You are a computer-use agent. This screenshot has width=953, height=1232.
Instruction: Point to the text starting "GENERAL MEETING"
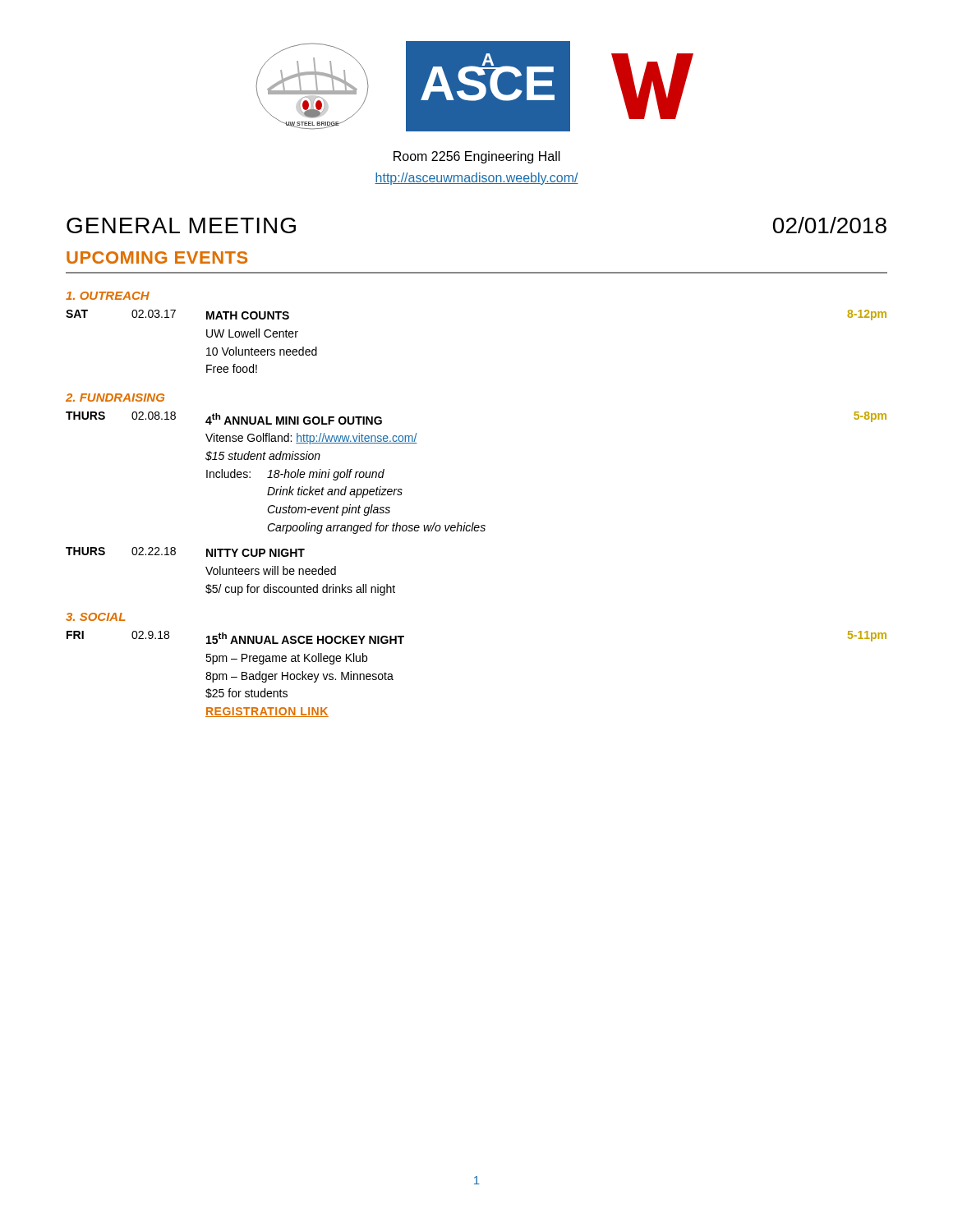pyautogui.click(x=182, y=226)
